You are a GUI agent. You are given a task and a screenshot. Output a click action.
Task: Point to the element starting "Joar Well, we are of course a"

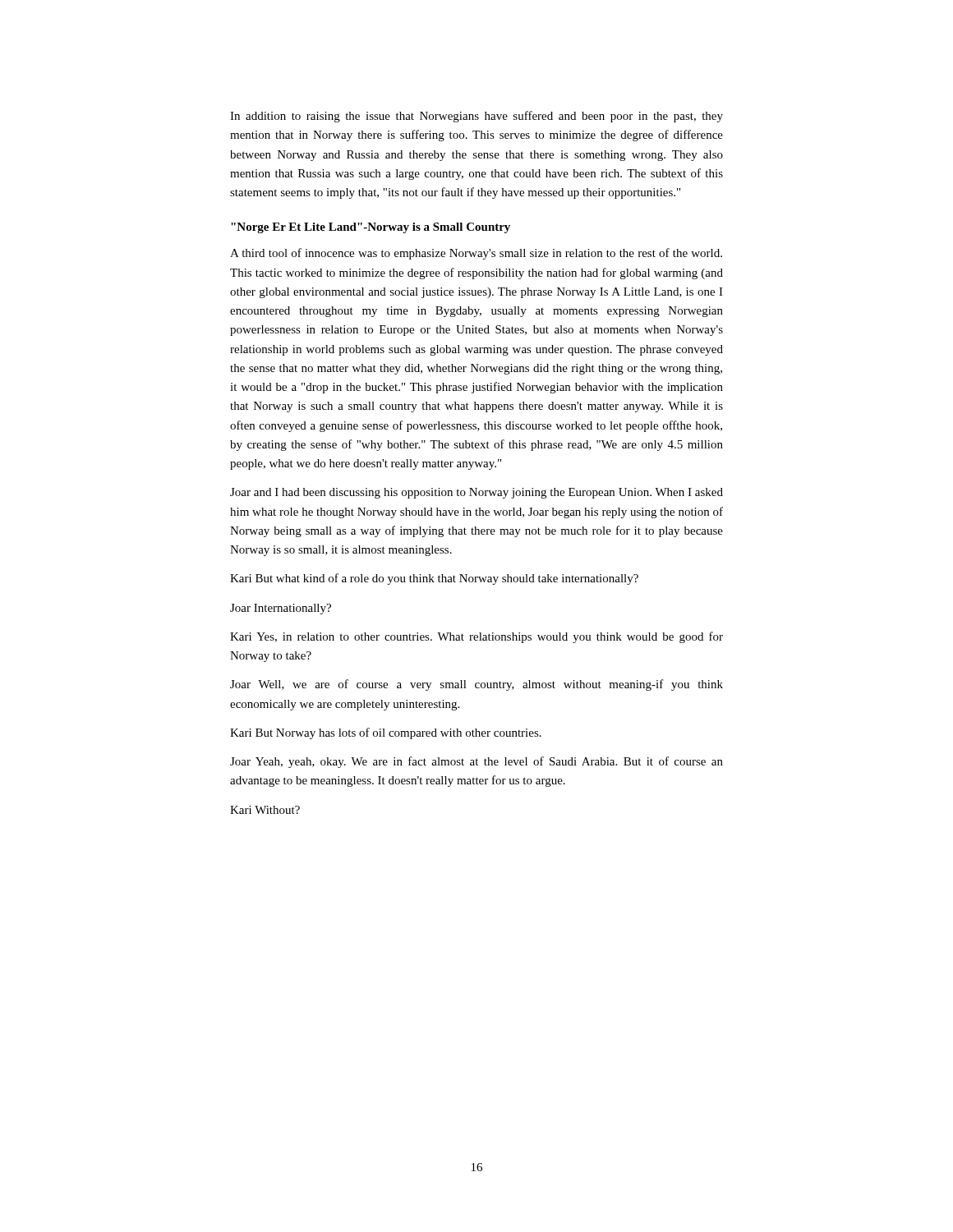[x=476, y=694]
